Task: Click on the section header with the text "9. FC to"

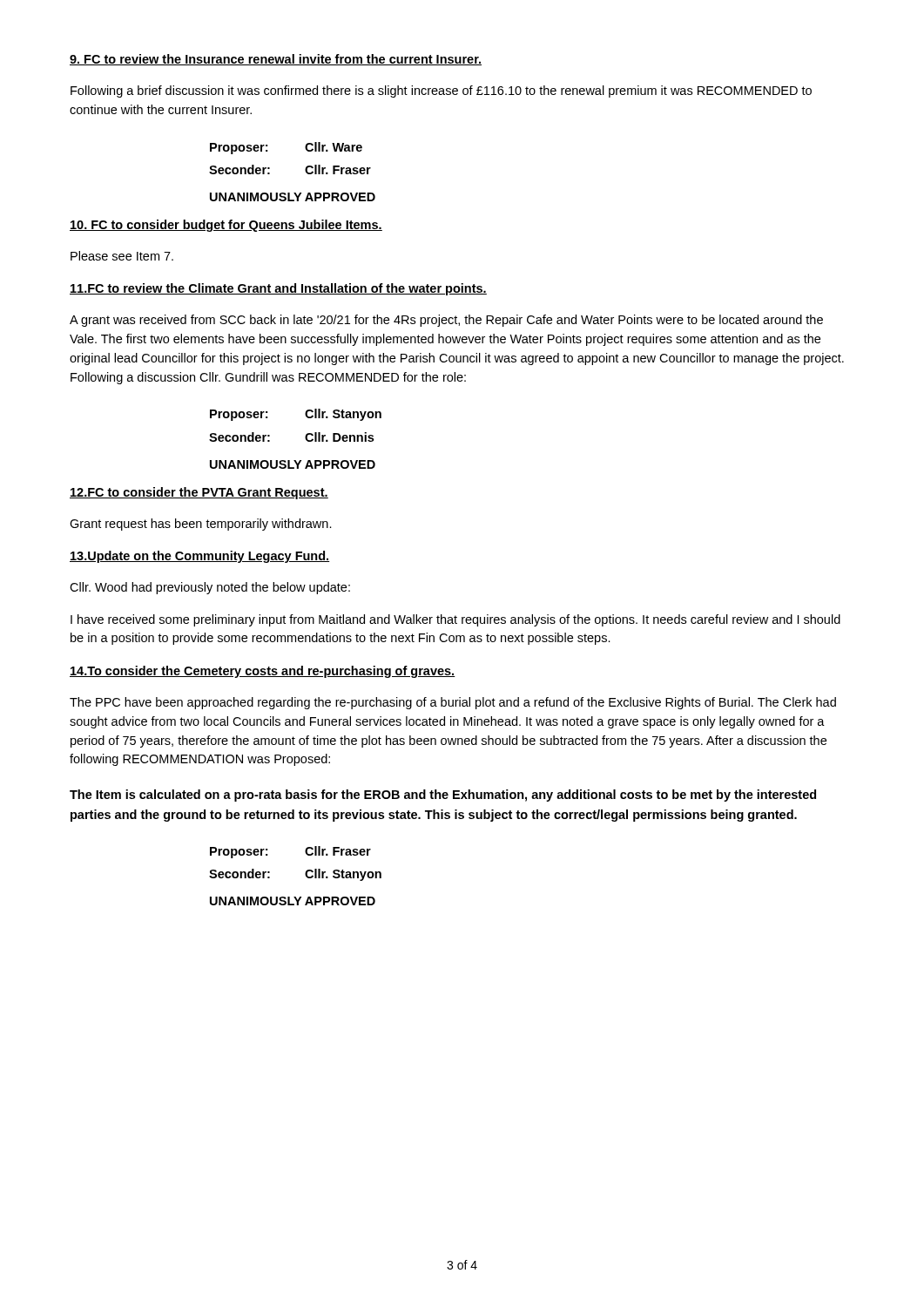Action: tap(276, 59)
